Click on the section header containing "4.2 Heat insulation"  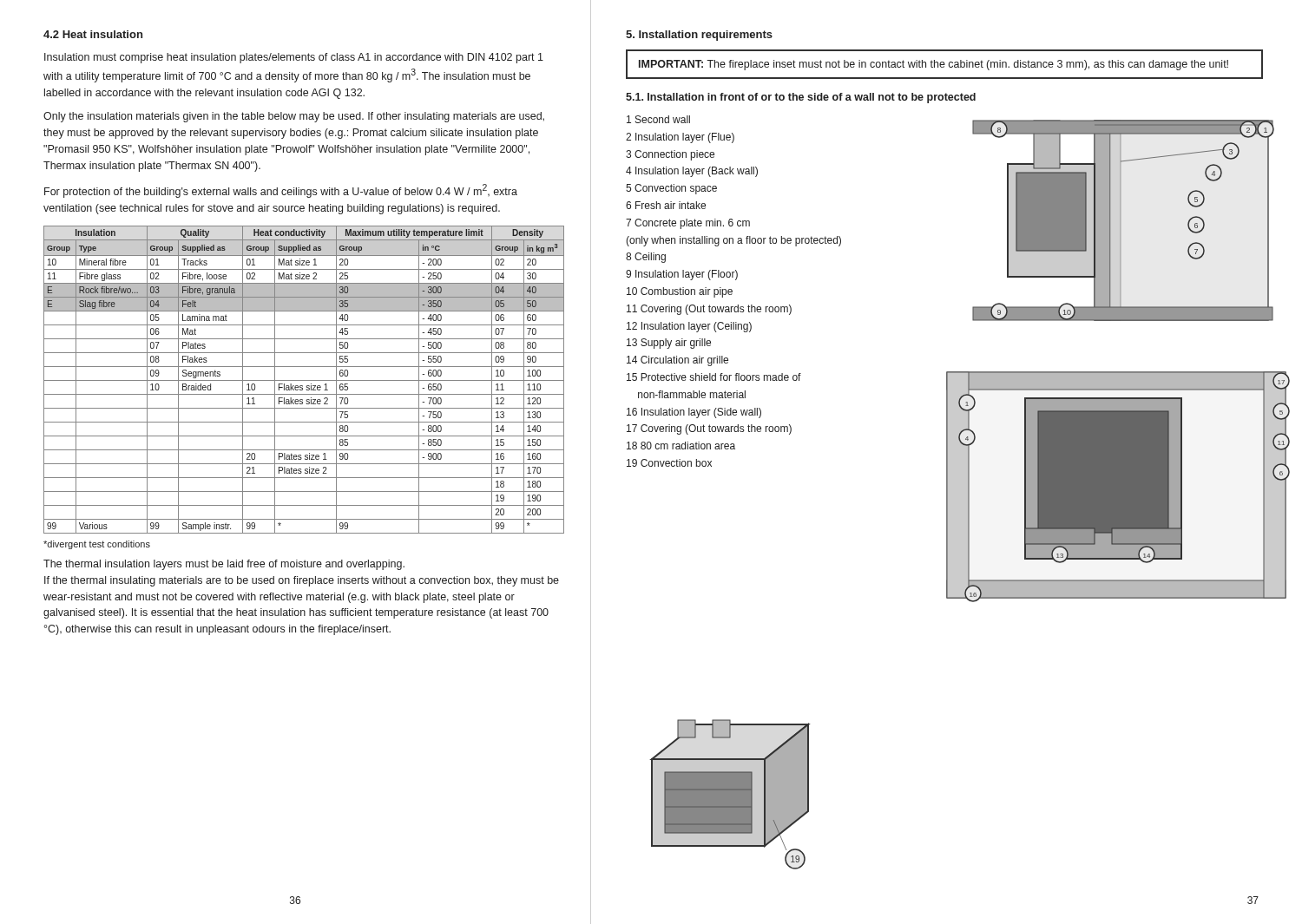[x=93, y=34]
